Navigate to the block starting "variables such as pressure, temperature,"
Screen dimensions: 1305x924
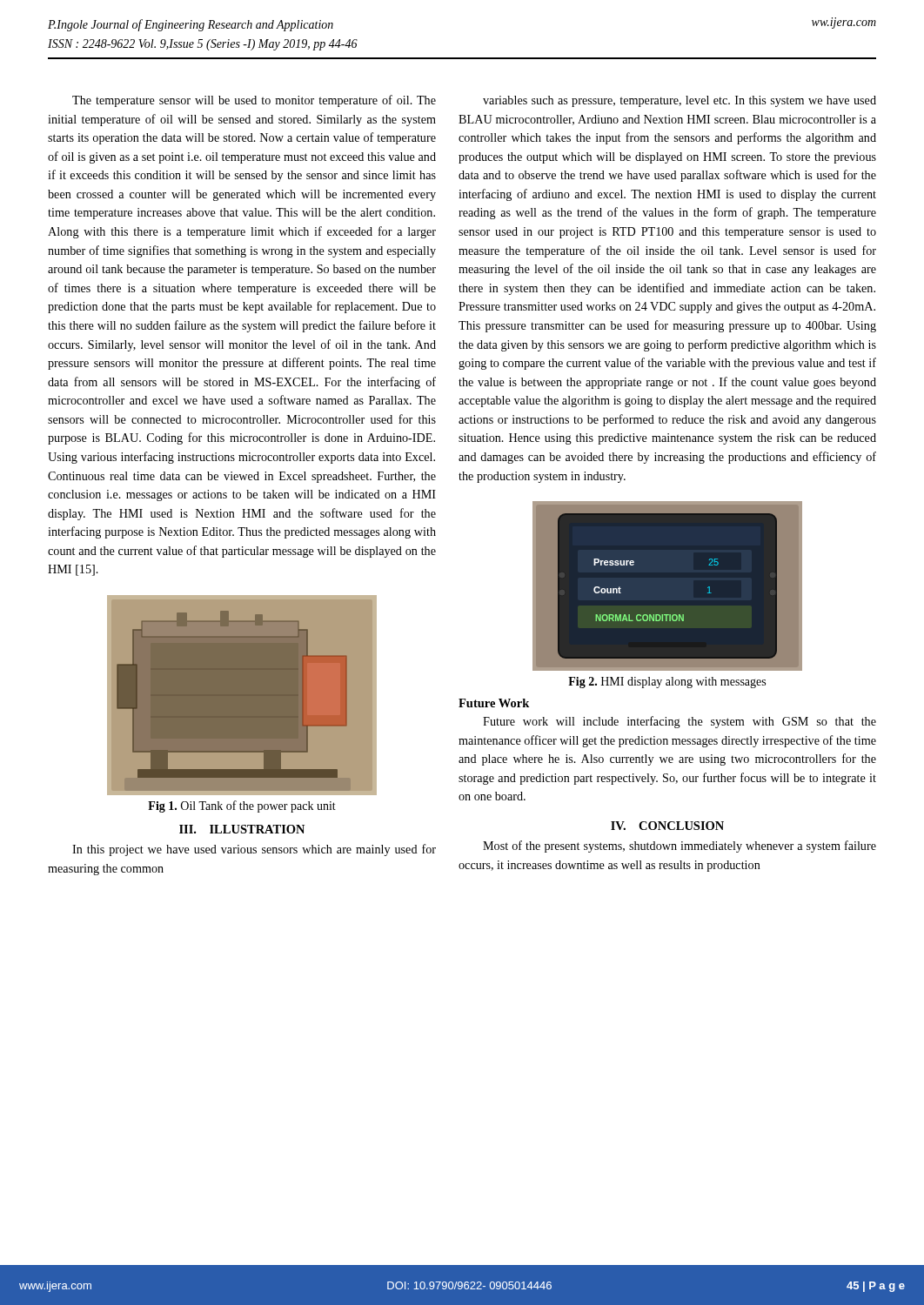tap(667, 288)
